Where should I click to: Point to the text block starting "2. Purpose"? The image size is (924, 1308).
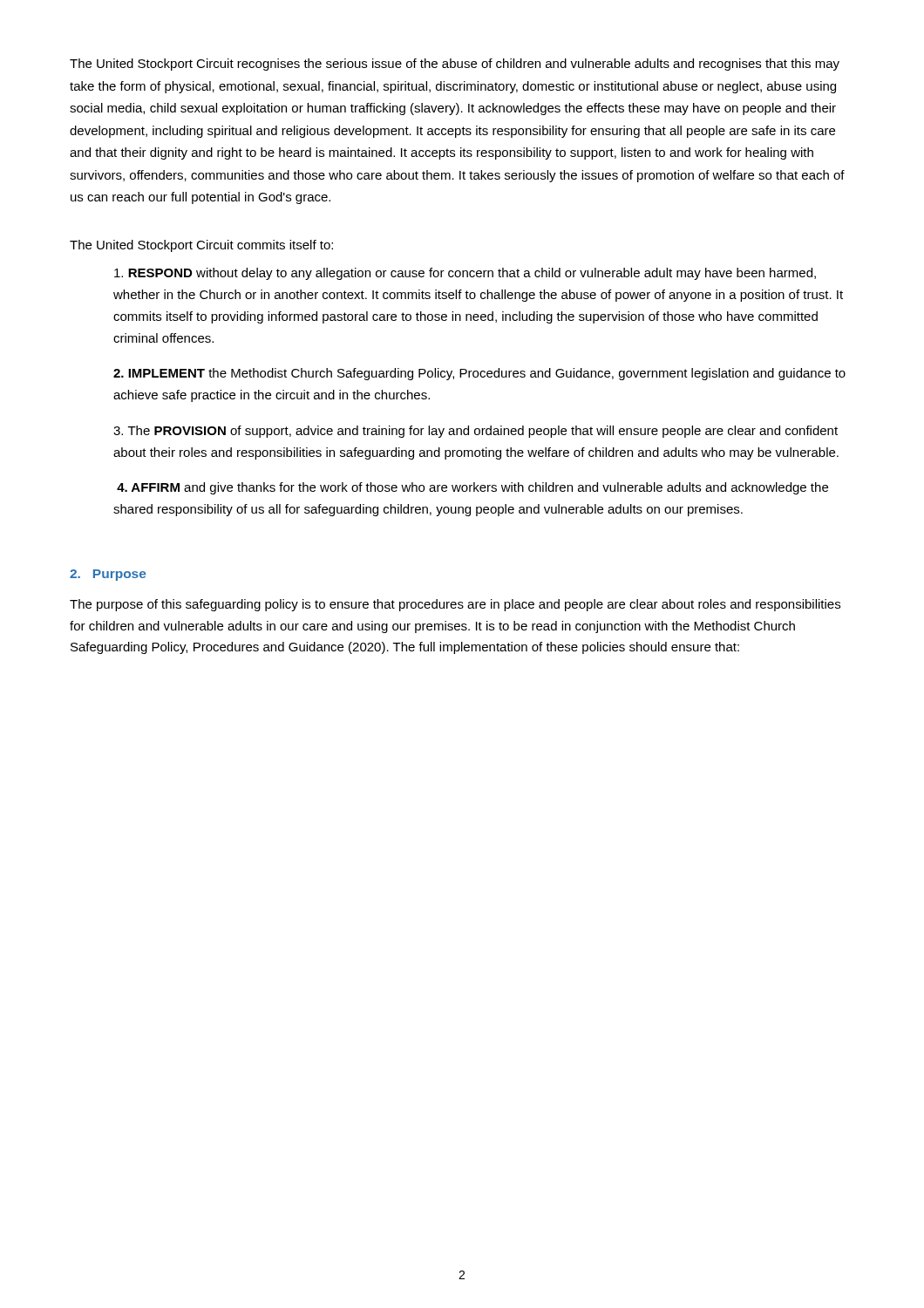pos(108,573)
